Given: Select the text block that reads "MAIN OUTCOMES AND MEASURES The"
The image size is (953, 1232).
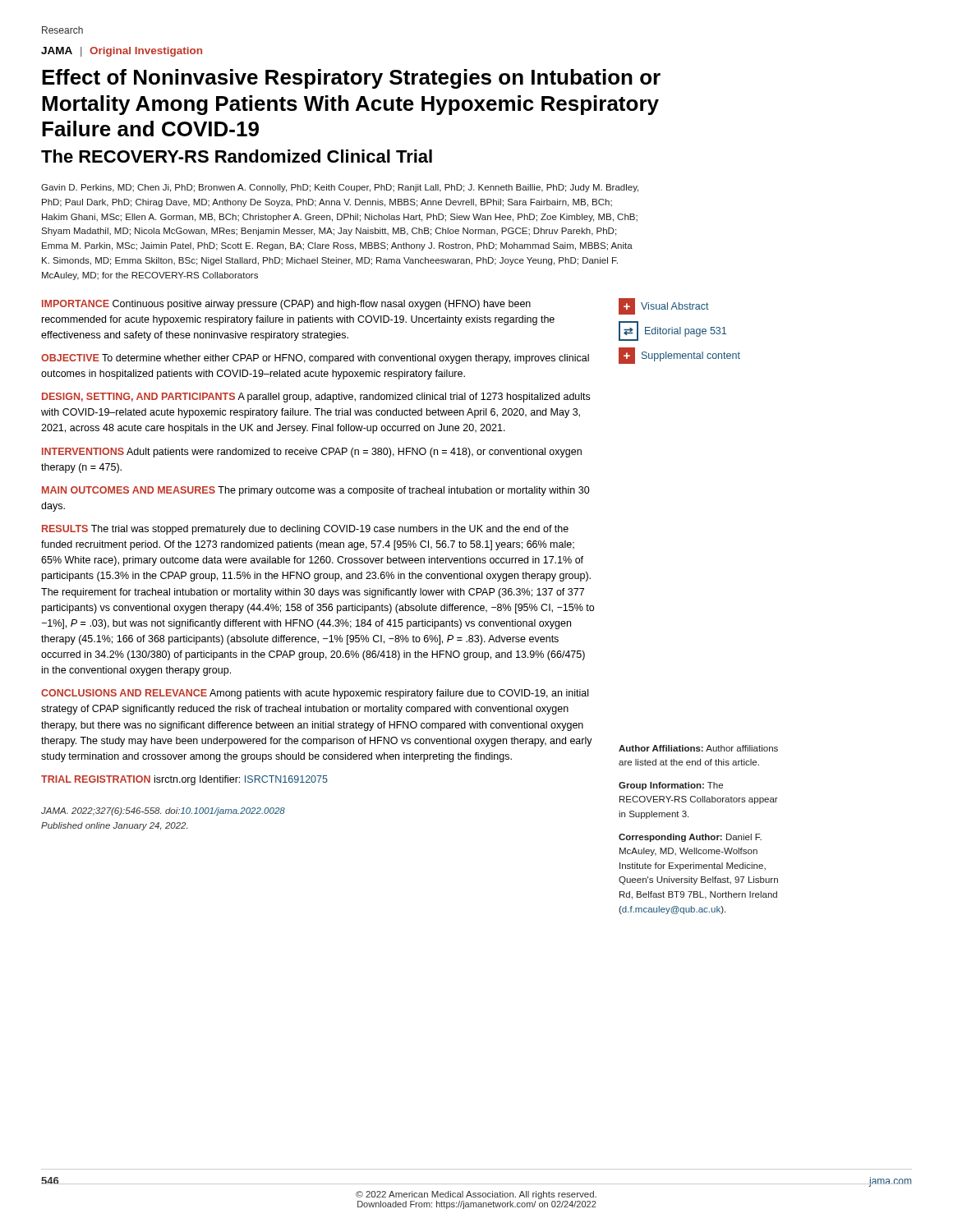Looking at the screenshot, I should [x=315, y=498].
